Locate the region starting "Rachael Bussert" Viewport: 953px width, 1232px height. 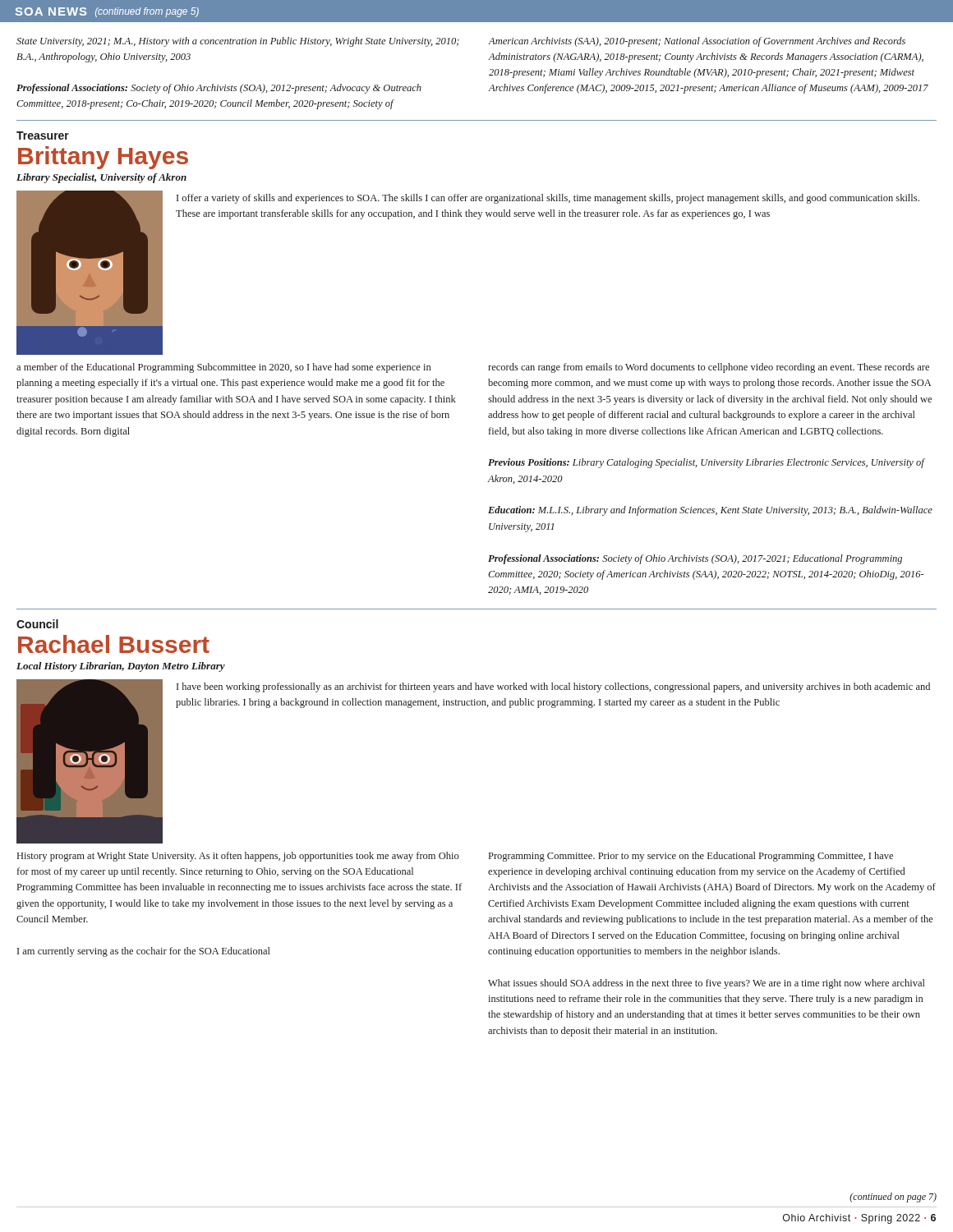point(113,644)
